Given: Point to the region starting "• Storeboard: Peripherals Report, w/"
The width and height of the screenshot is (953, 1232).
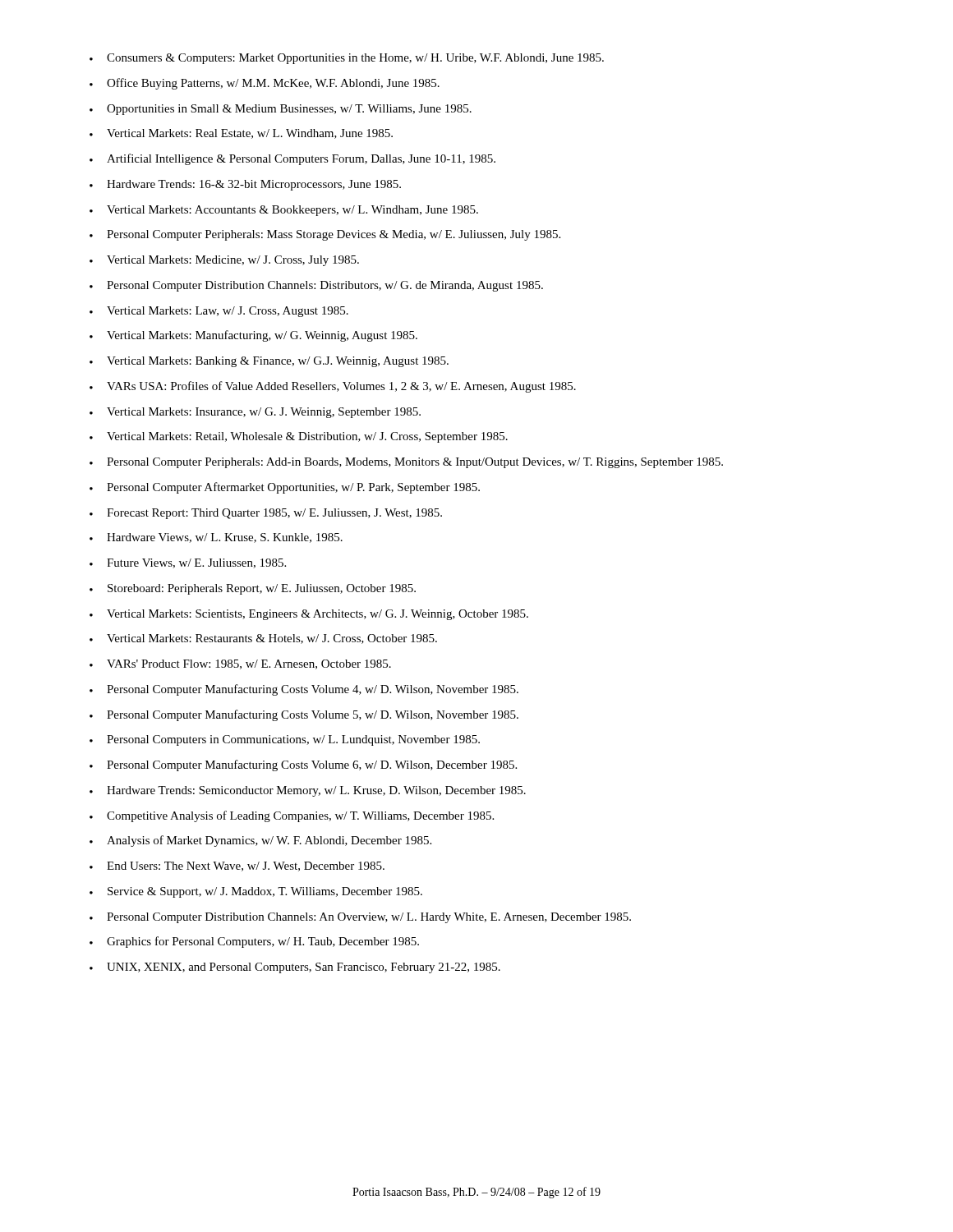Looking at the screenshot, I should (x=253, y=589).
